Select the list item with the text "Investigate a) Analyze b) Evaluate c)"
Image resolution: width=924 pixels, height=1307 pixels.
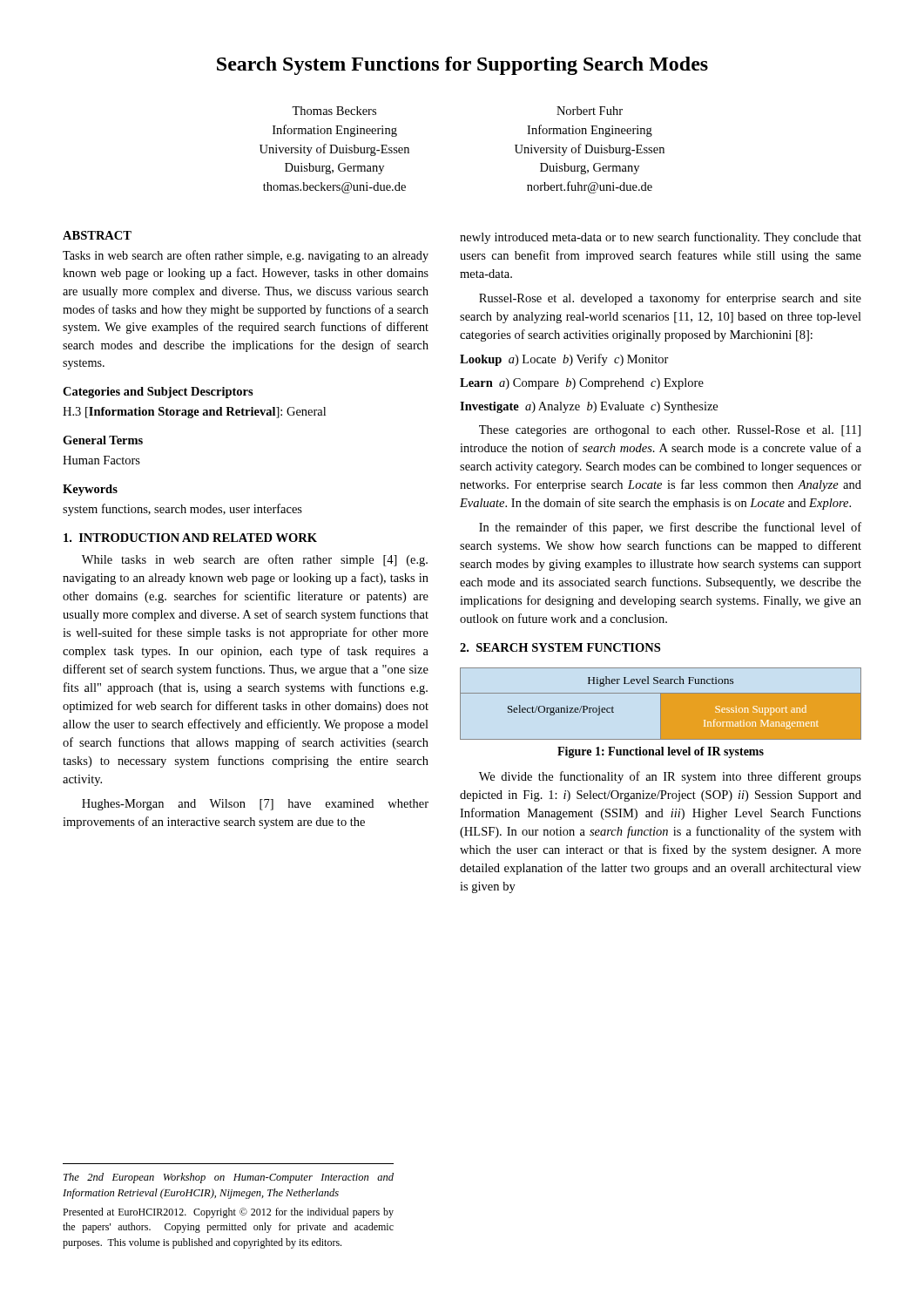click(661, 406)
